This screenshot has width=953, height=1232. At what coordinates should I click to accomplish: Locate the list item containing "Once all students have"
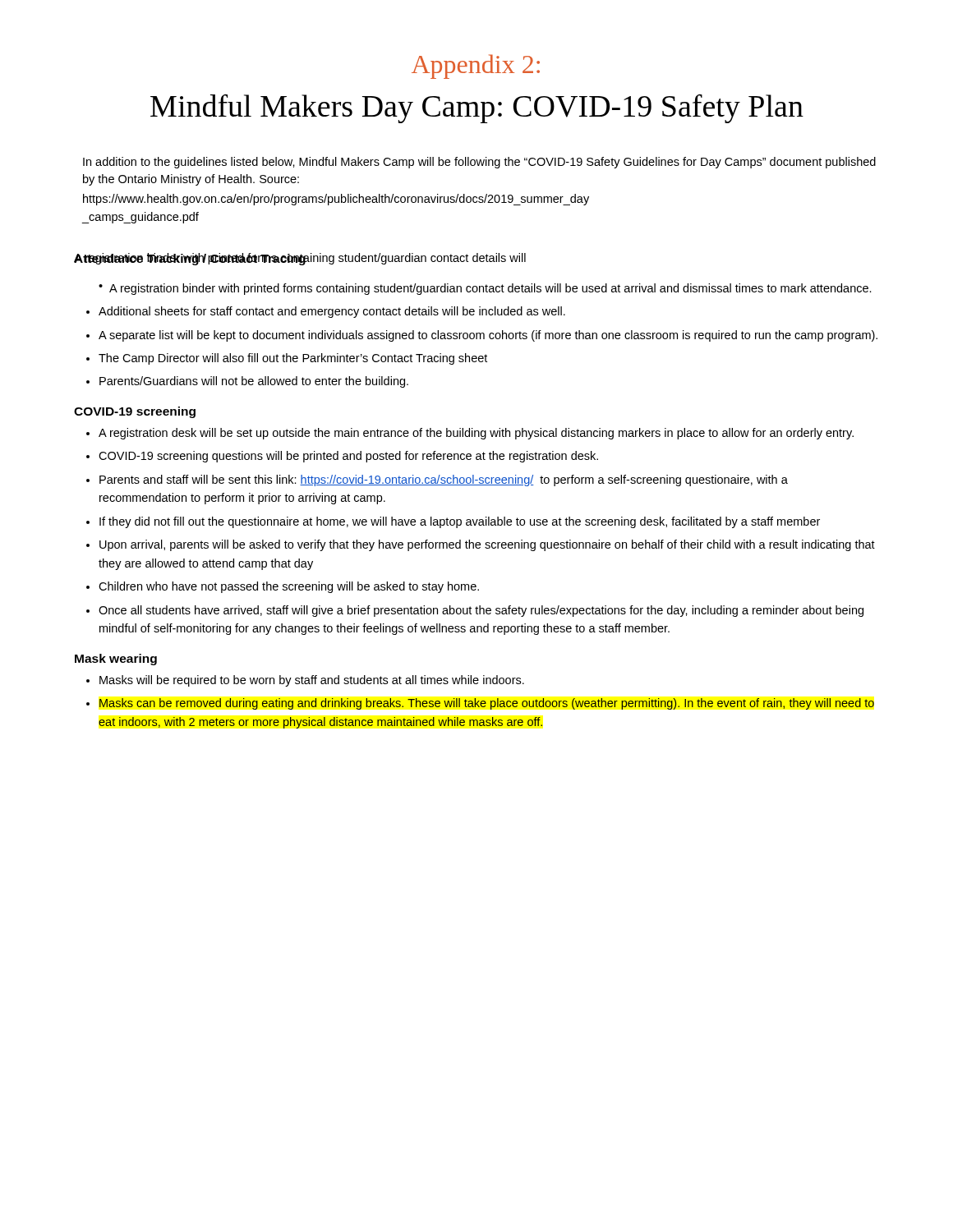coord(481,619)
